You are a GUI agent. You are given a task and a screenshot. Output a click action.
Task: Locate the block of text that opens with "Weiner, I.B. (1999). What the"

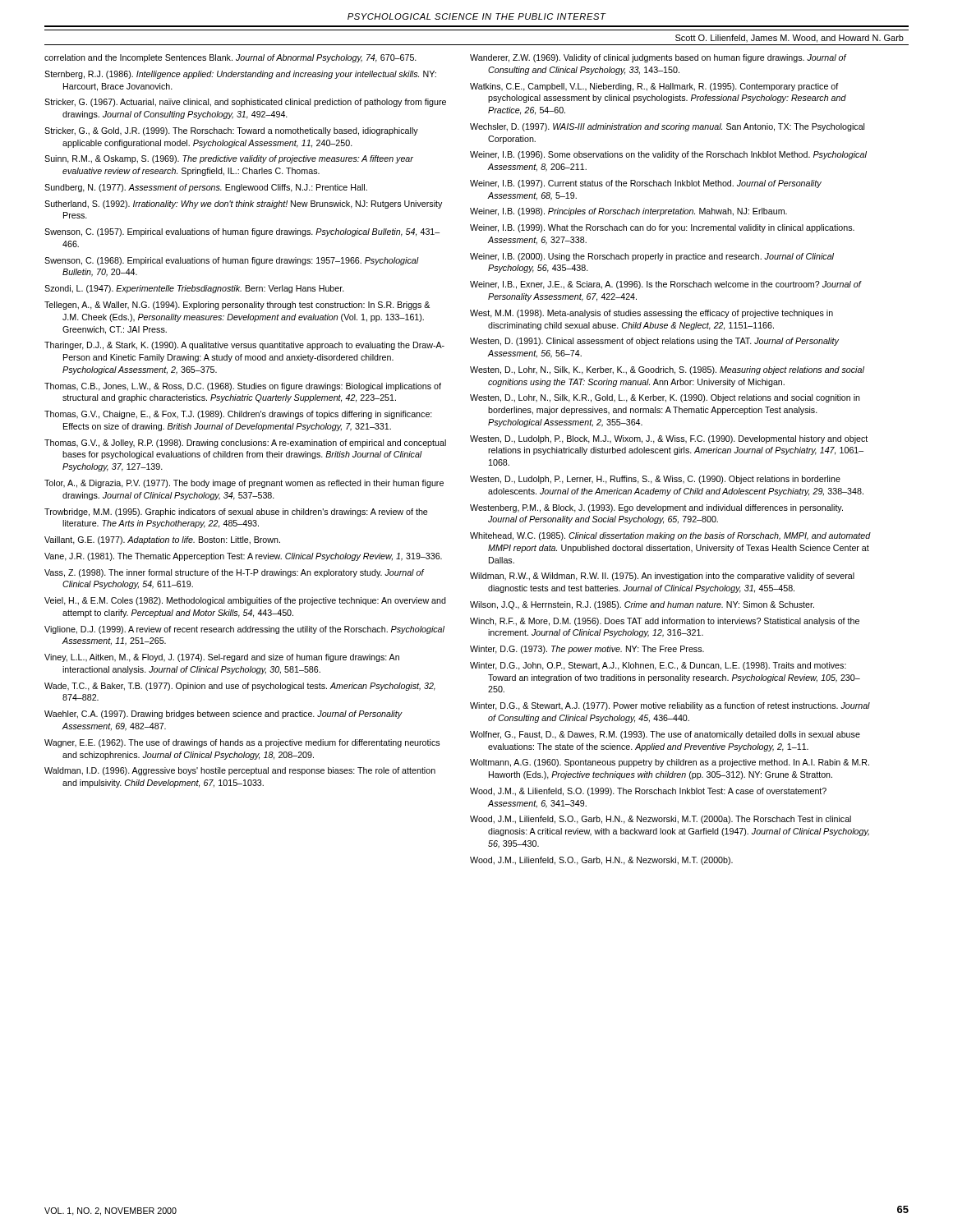tap(662, 234)
